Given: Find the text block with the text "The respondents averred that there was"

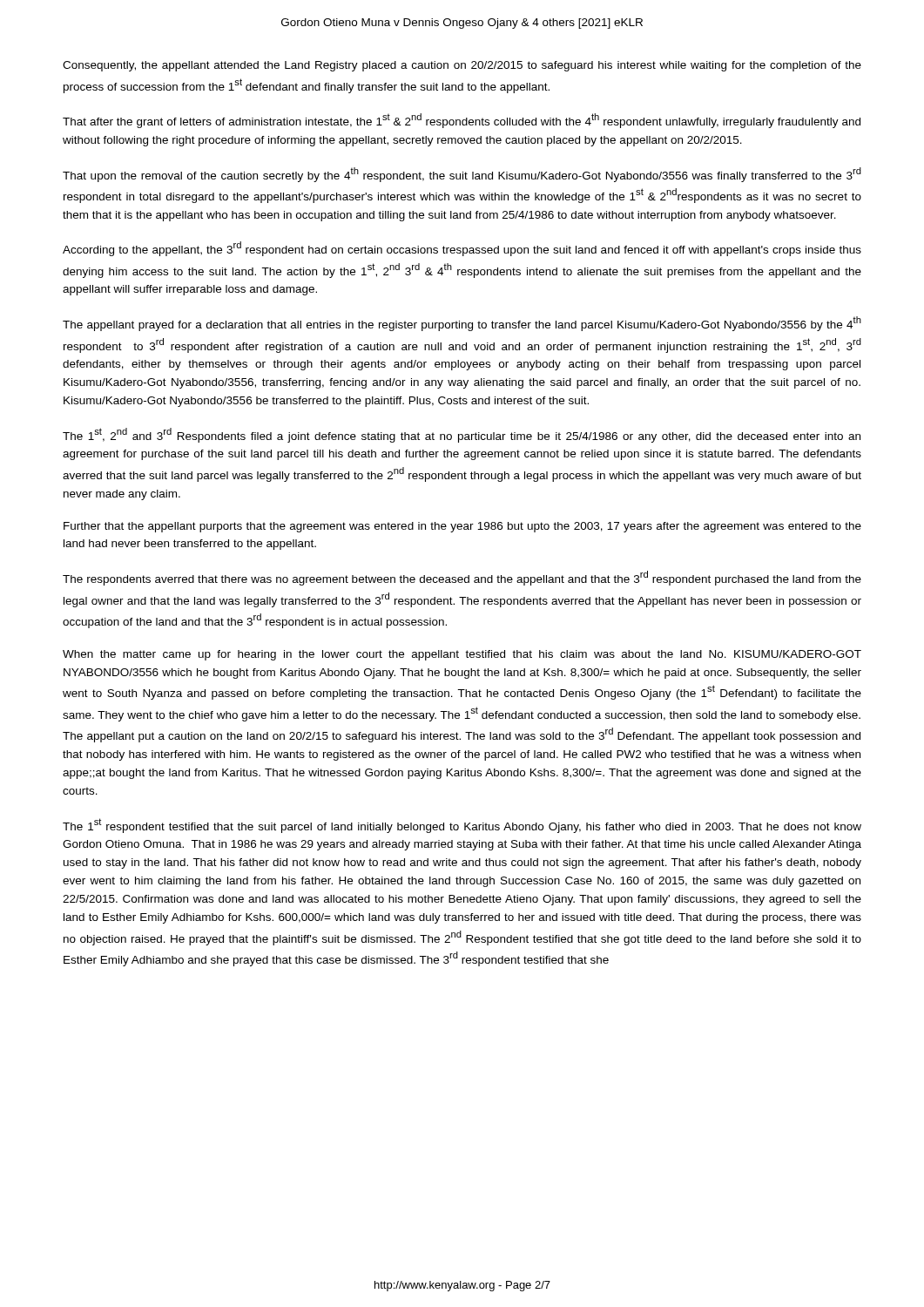Looking at the screenshot, I should tap(462, 599).
